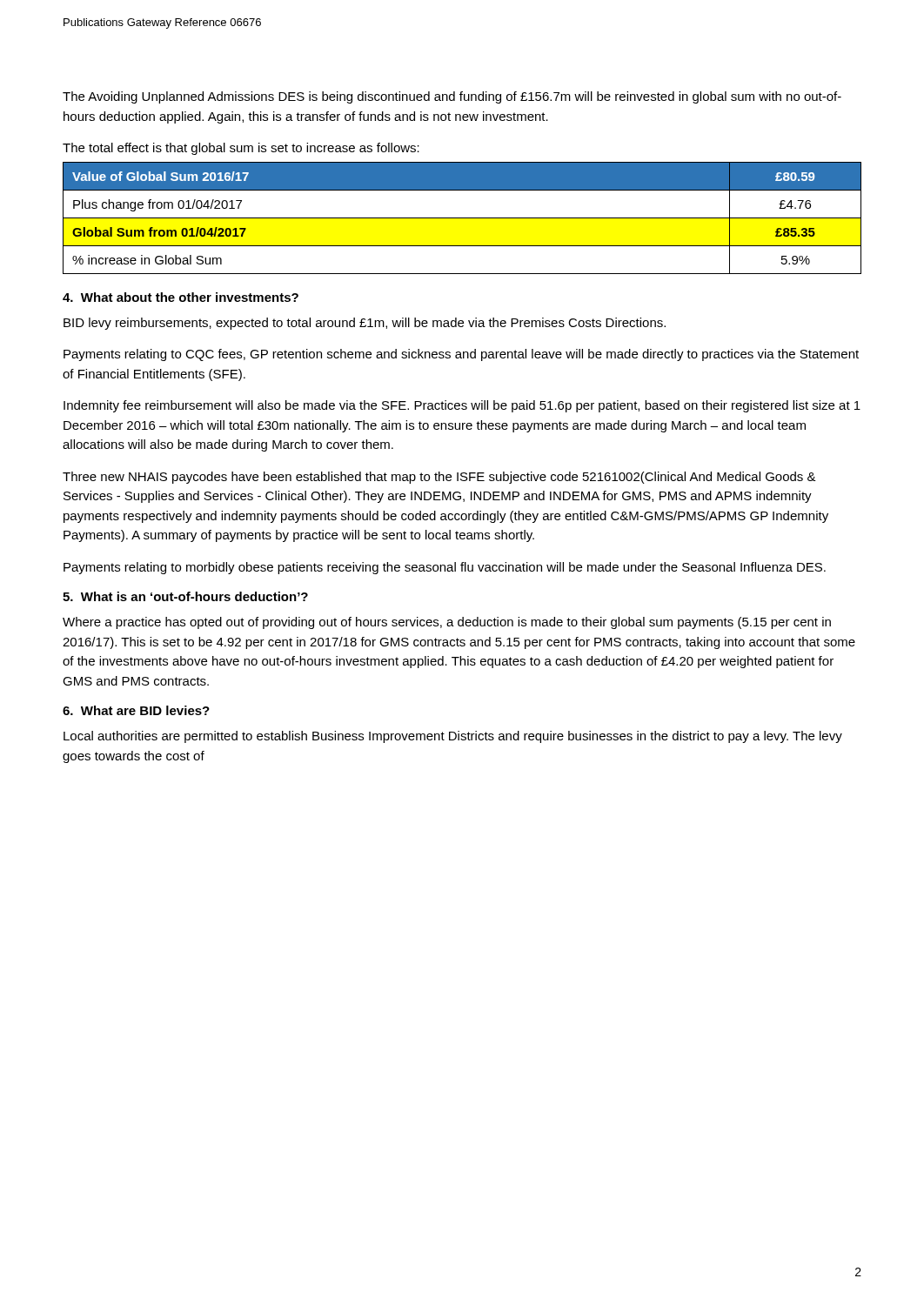The width and height of the screenshot is (924, 1305).
Task: Click on the section header with the text "4. What about"
Action: click(x=181, y=297)
